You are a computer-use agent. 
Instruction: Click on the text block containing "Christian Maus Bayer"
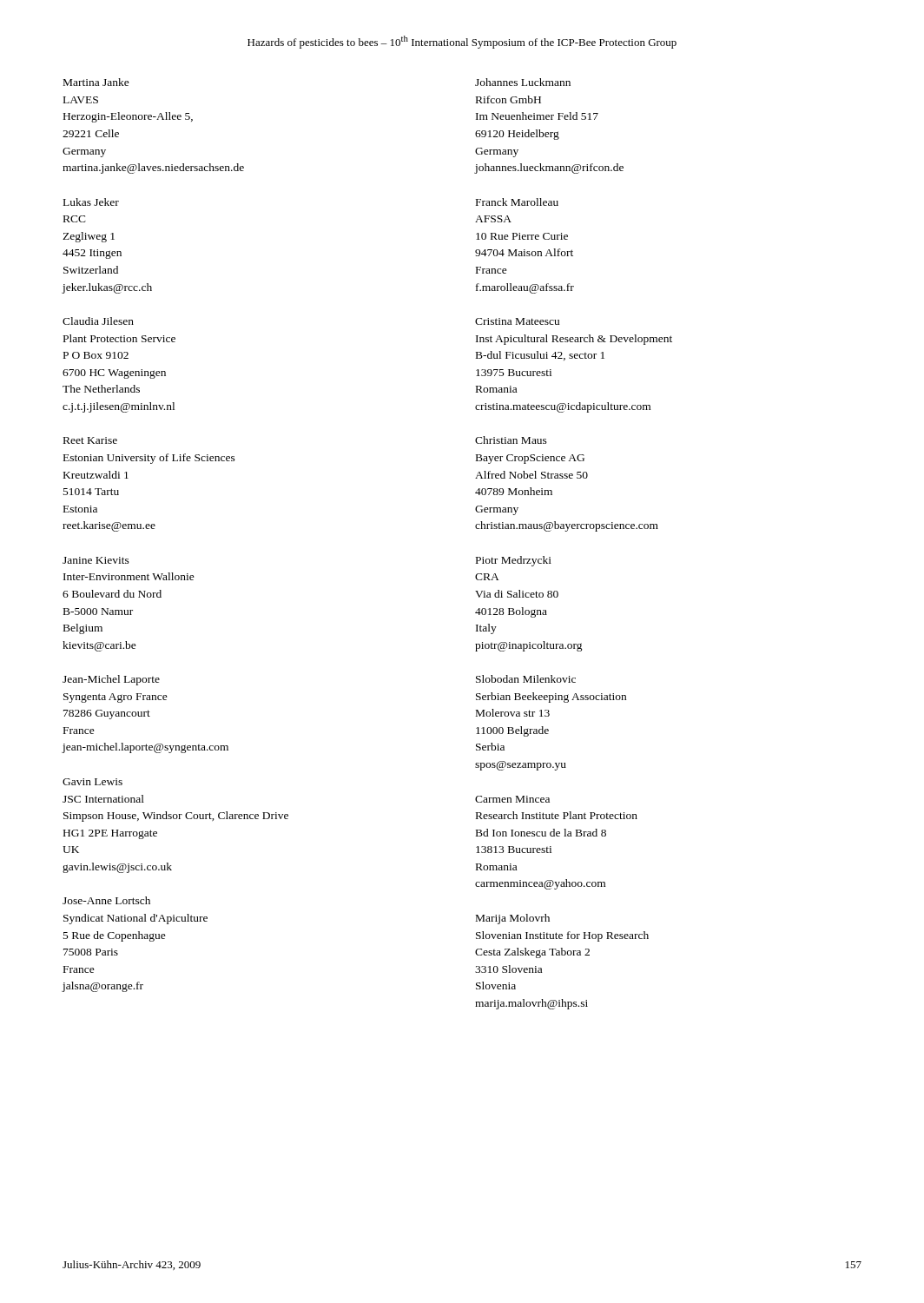pos(567,483)
